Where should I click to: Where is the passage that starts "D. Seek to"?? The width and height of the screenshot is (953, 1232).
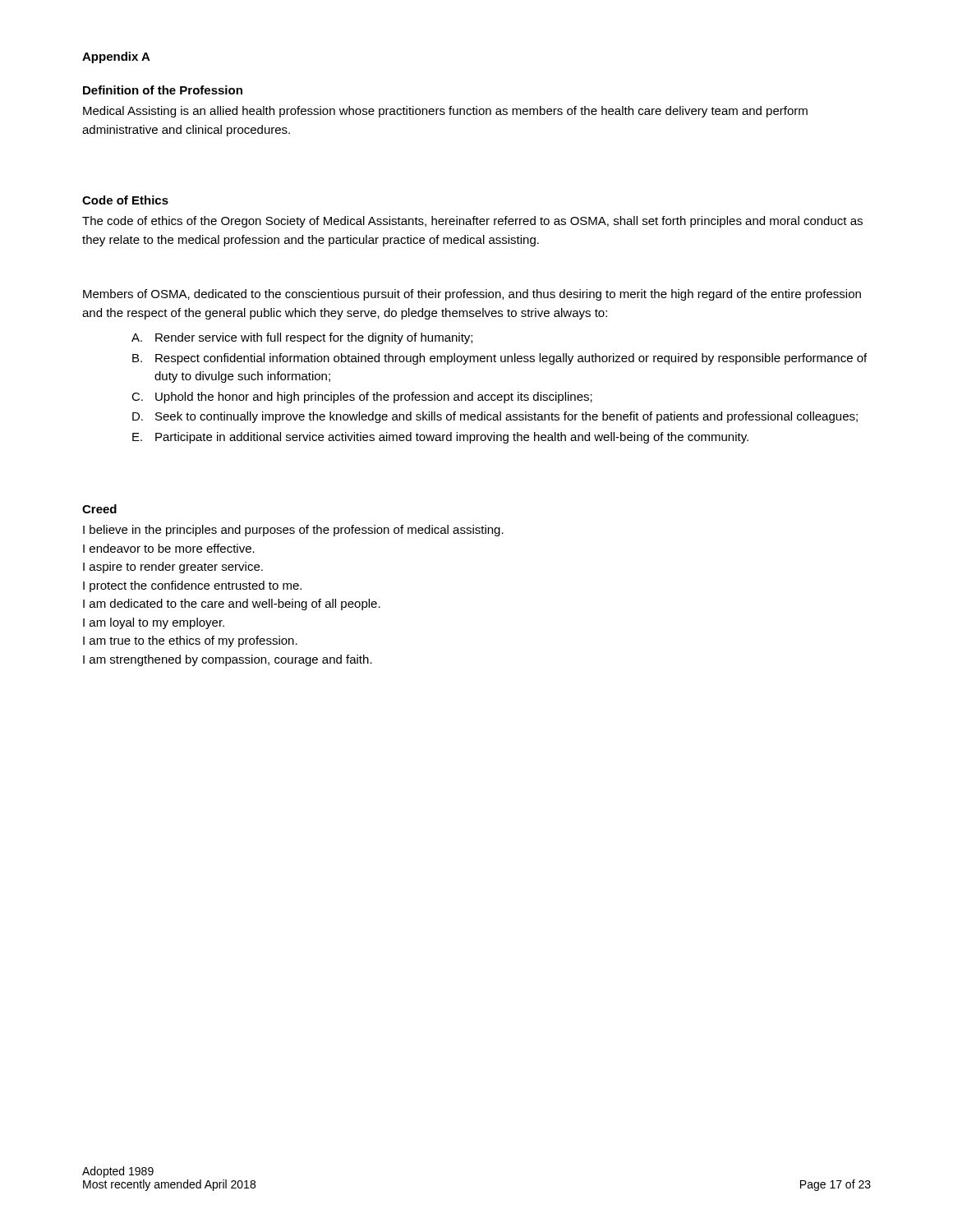pos(501,417)
